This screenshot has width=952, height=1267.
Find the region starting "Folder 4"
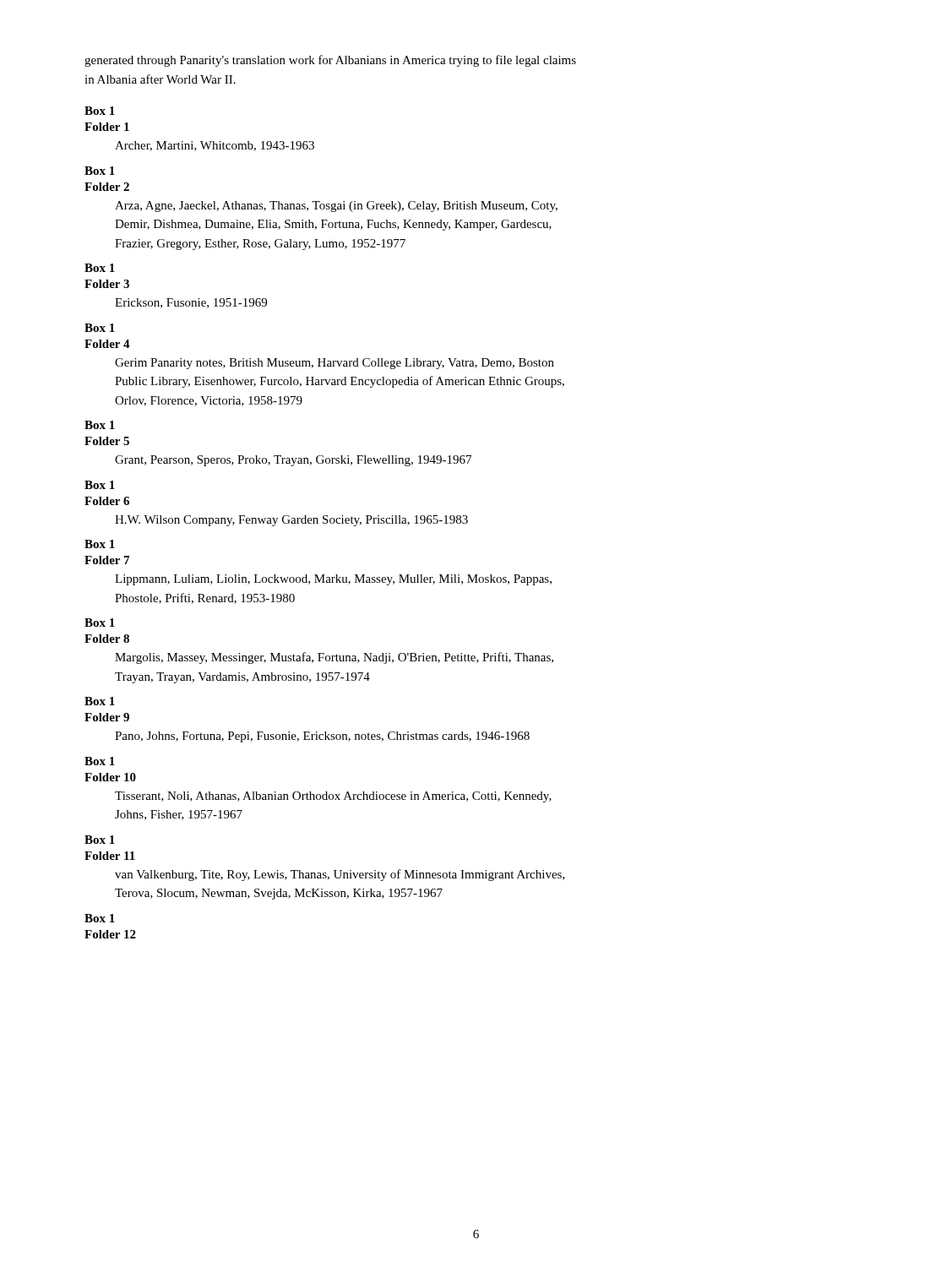click(x=107, y=343)
